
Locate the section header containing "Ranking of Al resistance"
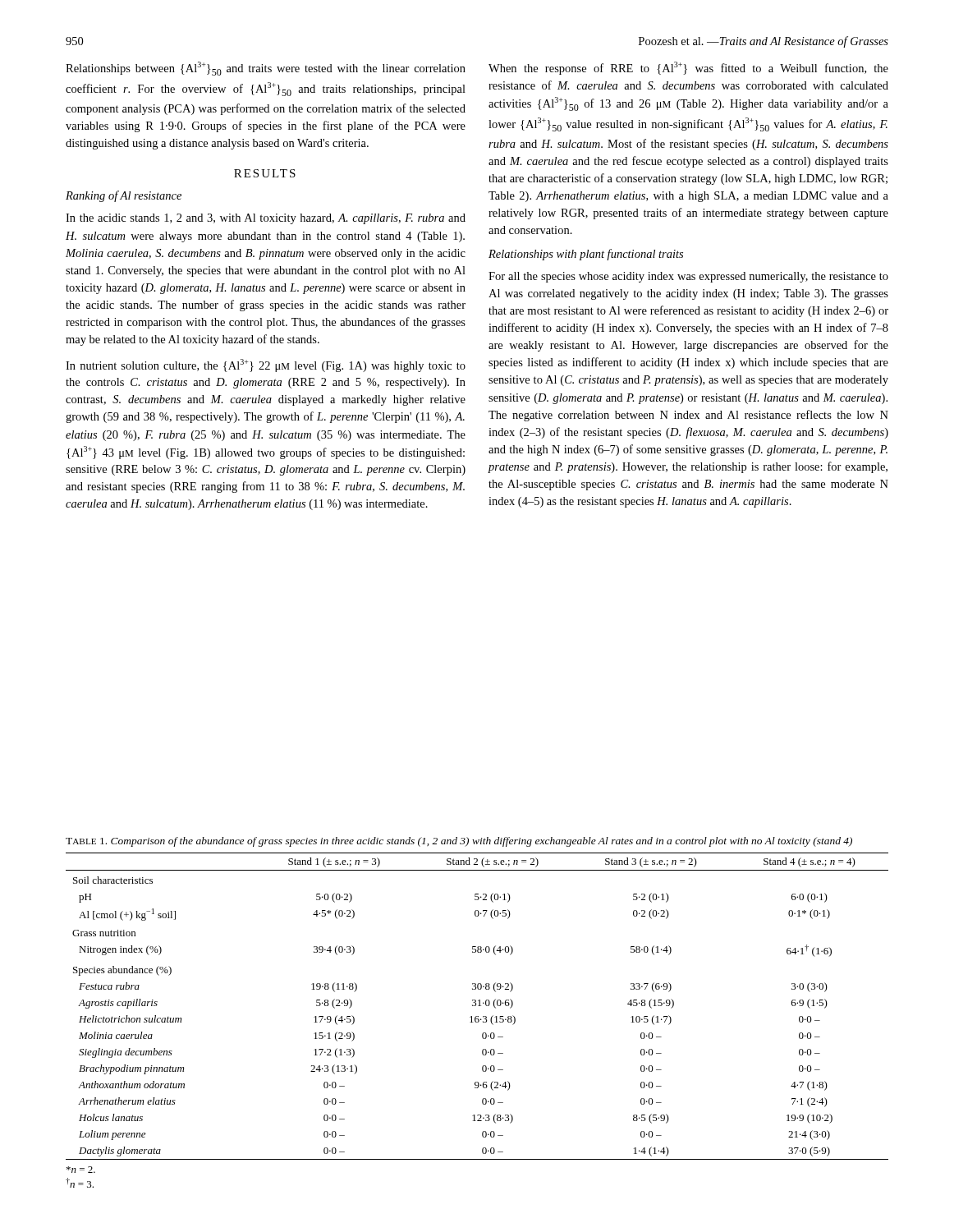(x=124, y=196)
